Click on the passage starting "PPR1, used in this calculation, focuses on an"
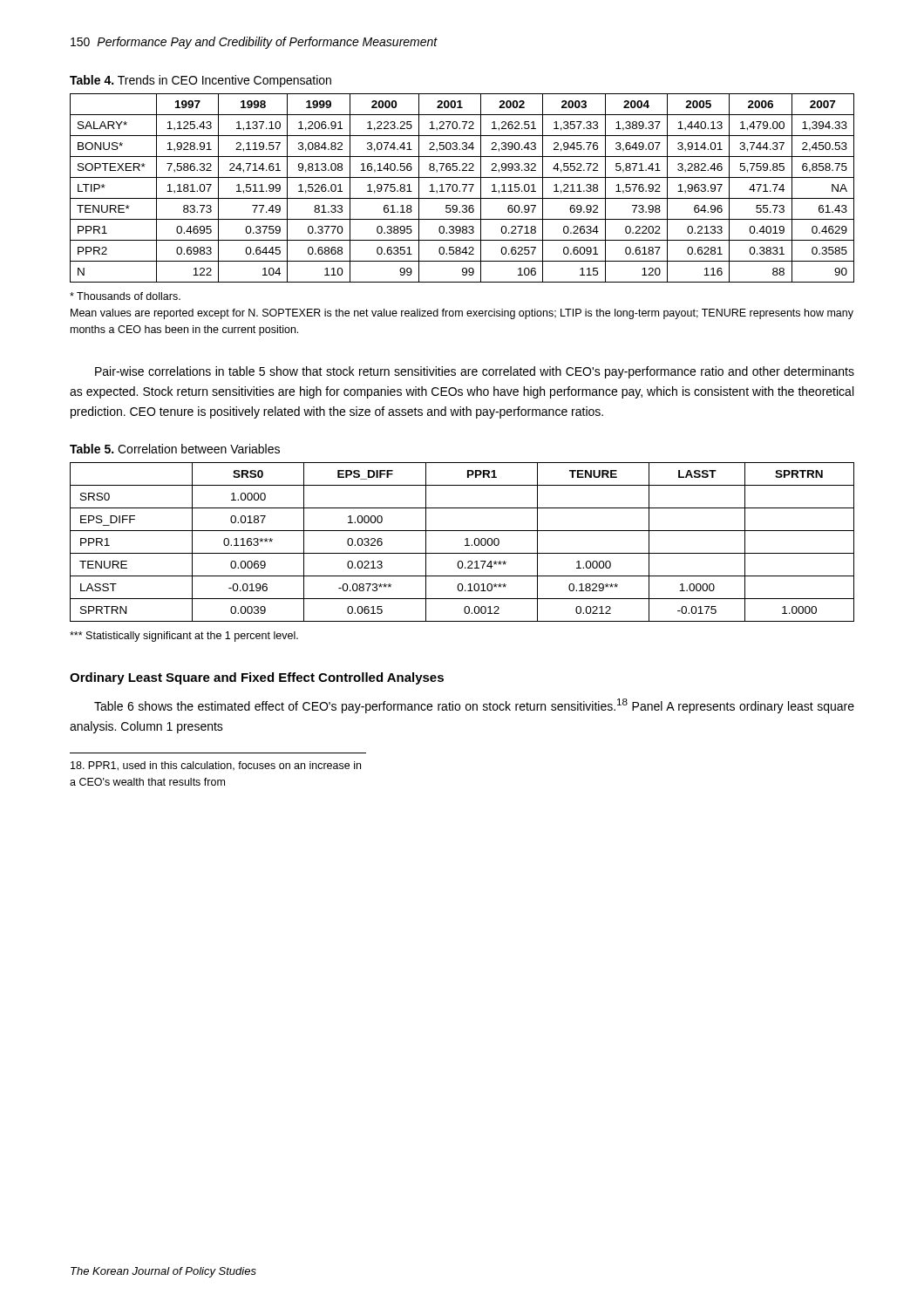Viewport: 924px width, 1308px height. (x=216, y=774)
